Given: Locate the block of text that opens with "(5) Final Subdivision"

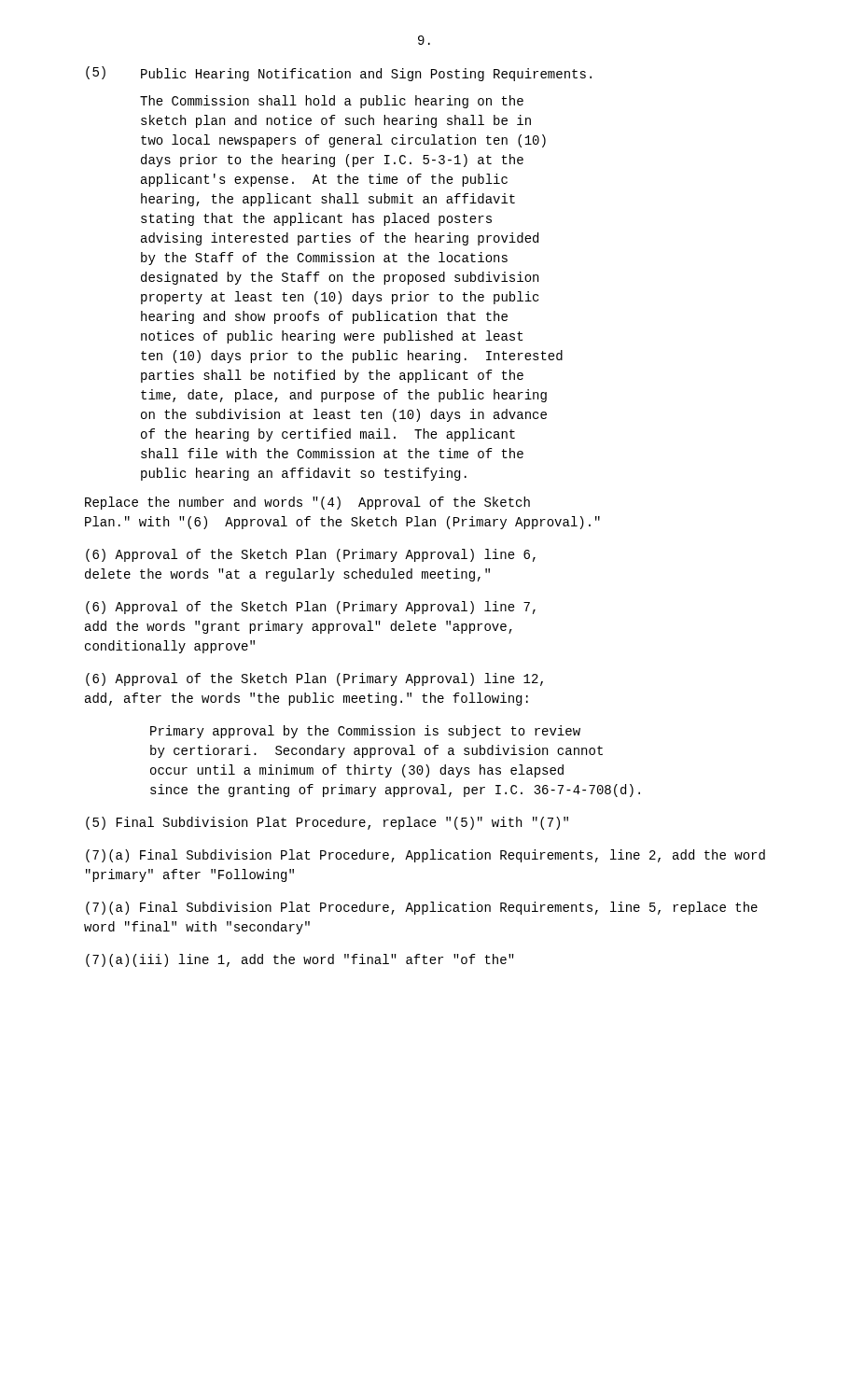Looking at the screenshot, I should 327,823.
